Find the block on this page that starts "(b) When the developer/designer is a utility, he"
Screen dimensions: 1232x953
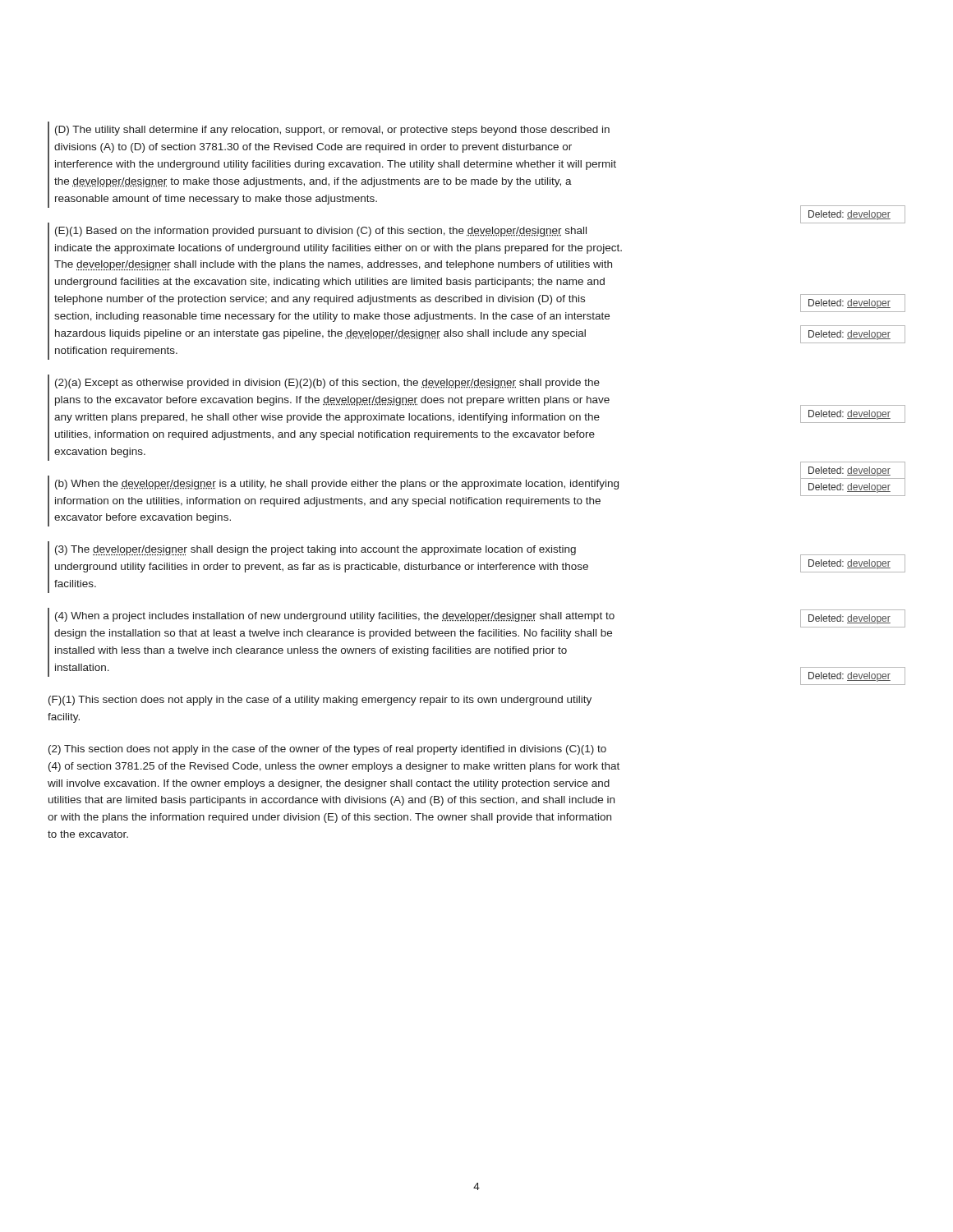[337, 500]
